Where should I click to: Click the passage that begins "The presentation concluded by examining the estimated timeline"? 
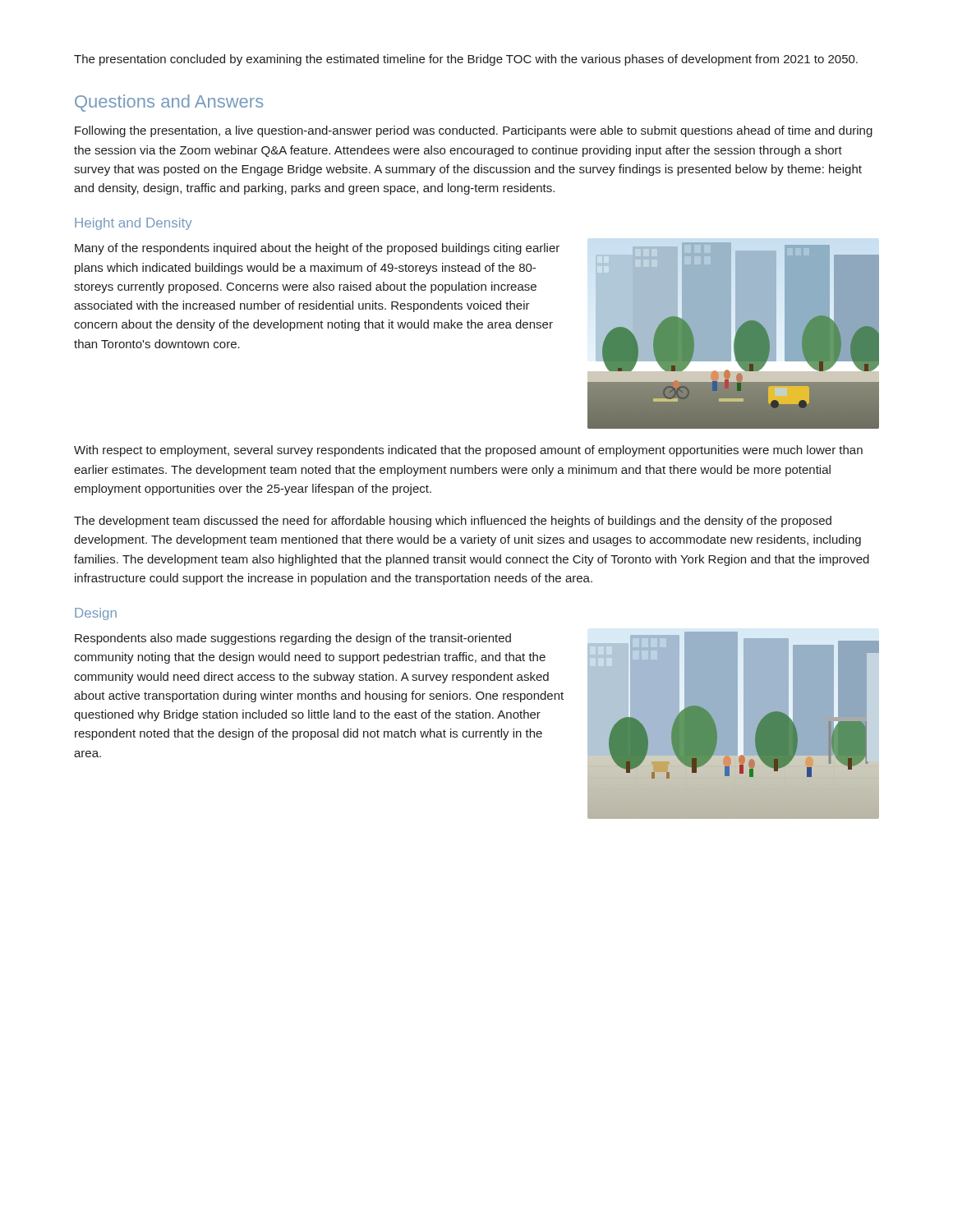tap(466, 59)
